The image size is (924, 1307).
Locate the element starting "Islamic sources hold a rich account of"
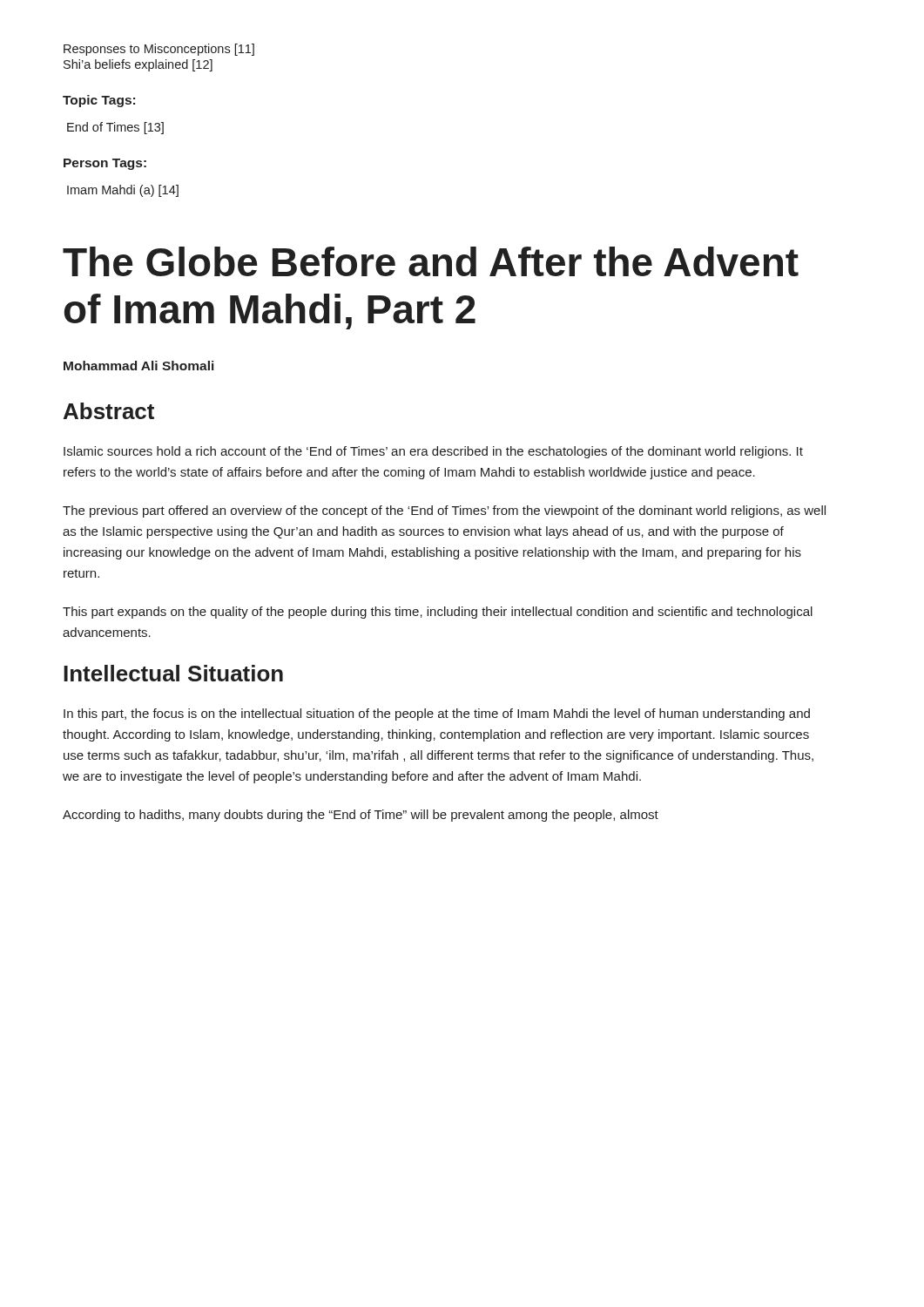(x=433, y=461)
